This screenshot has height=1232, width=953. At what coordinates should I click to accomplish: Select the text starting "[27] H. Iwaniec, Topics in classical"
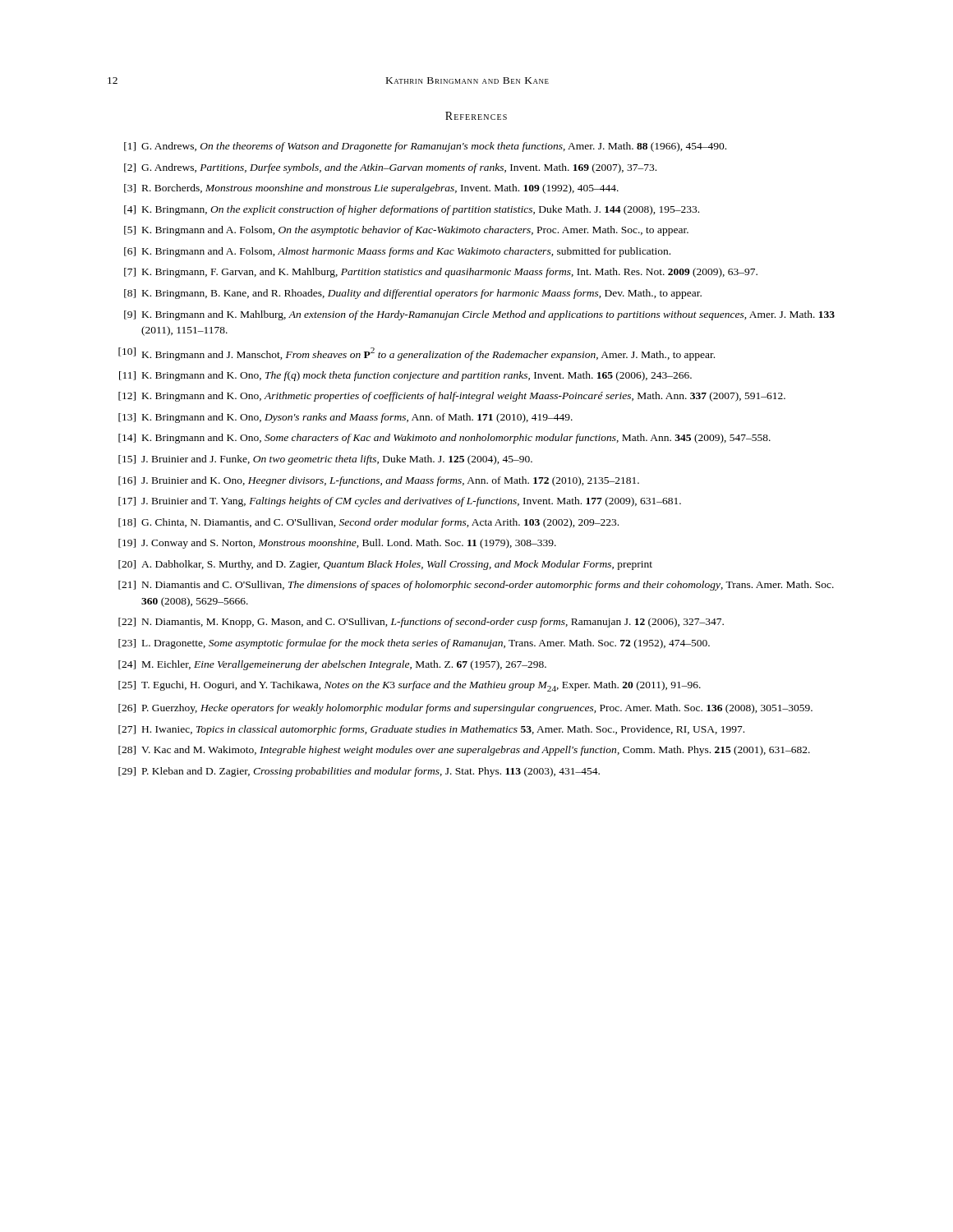(x=476, y=729)
